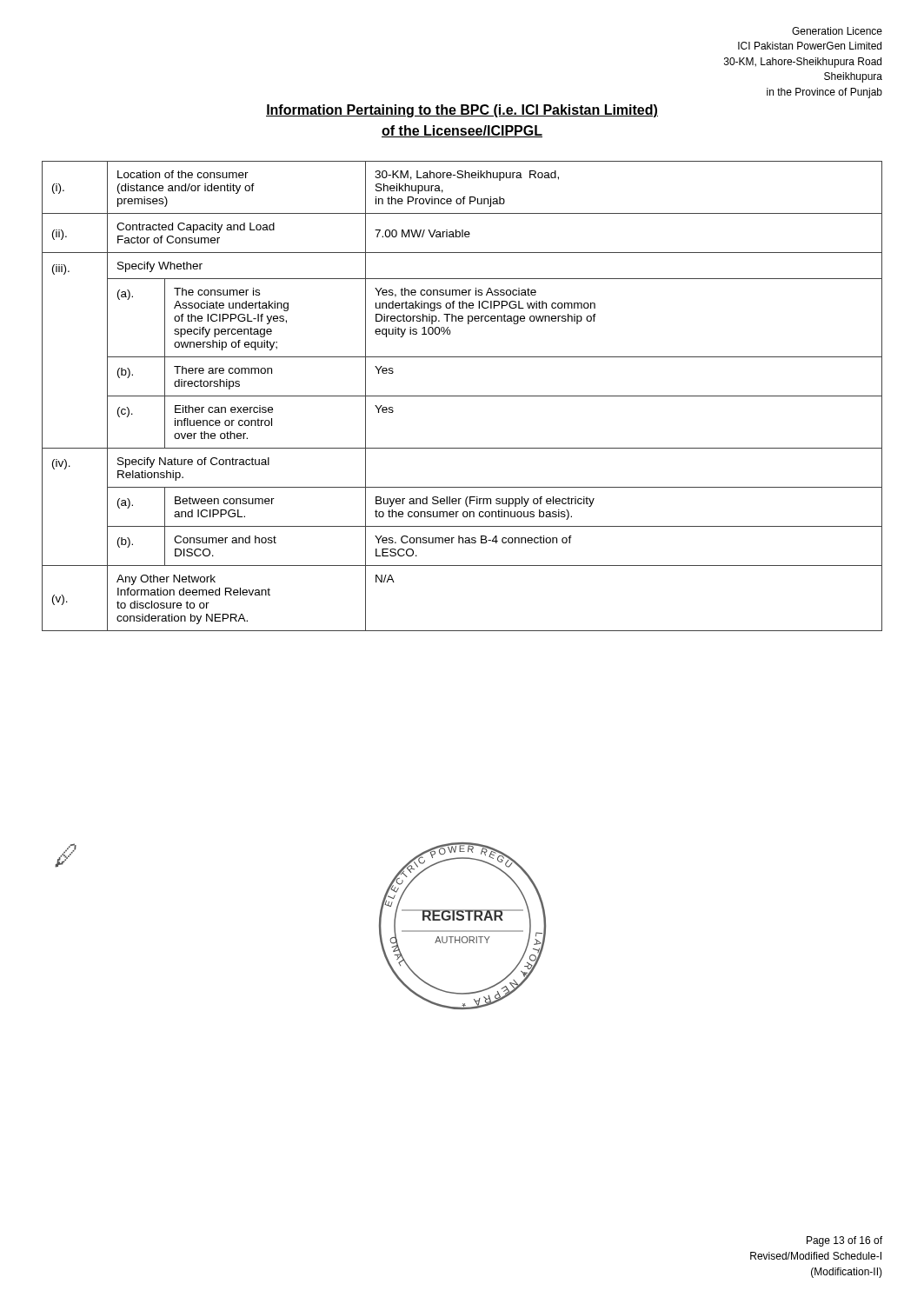Locate the title that opens with "Information Pertaining to the BPC (i.e."
Screen dimensions: 1304x924
(462, 120)
